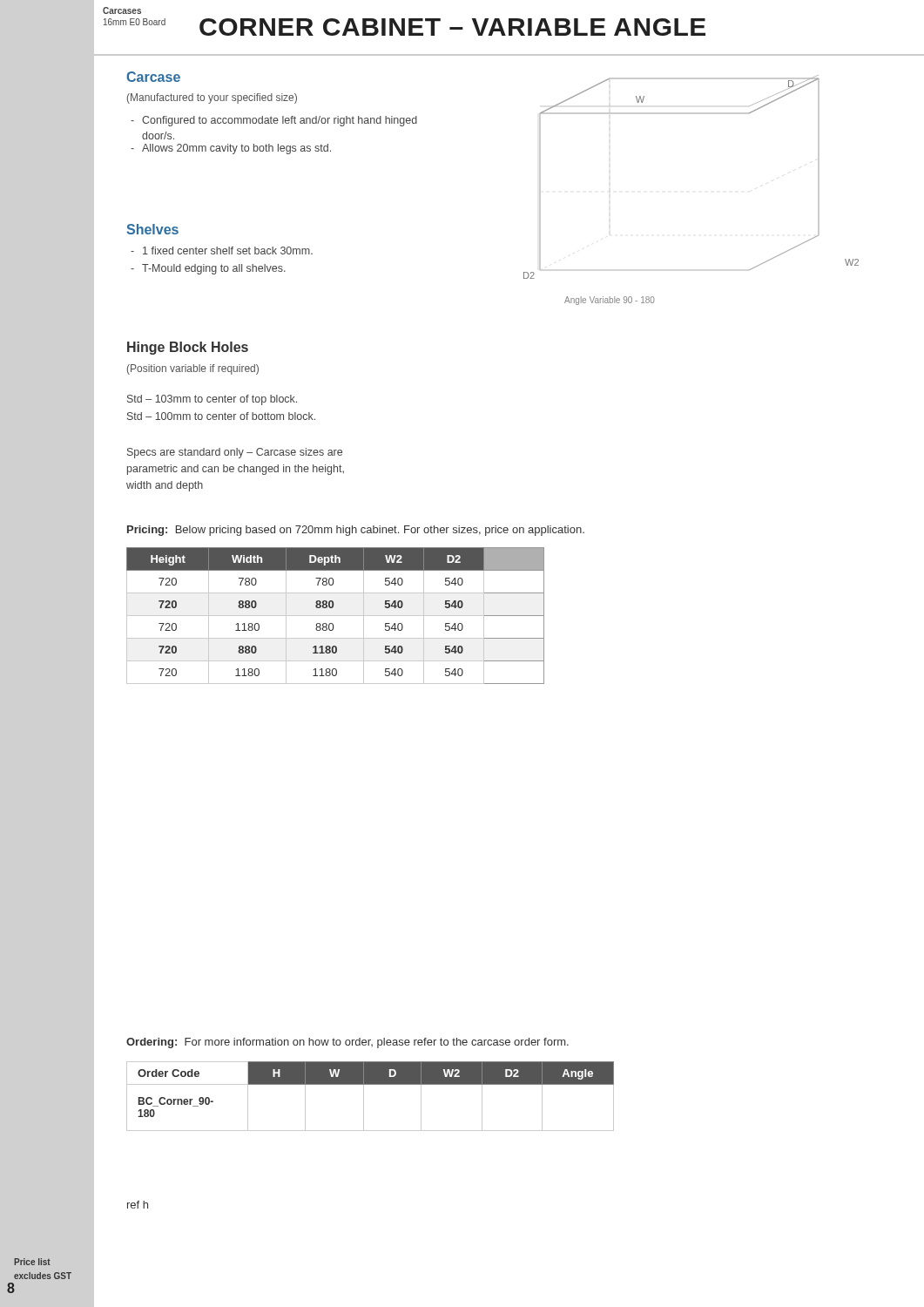Click on the table containing "720"

pos(357,616)
